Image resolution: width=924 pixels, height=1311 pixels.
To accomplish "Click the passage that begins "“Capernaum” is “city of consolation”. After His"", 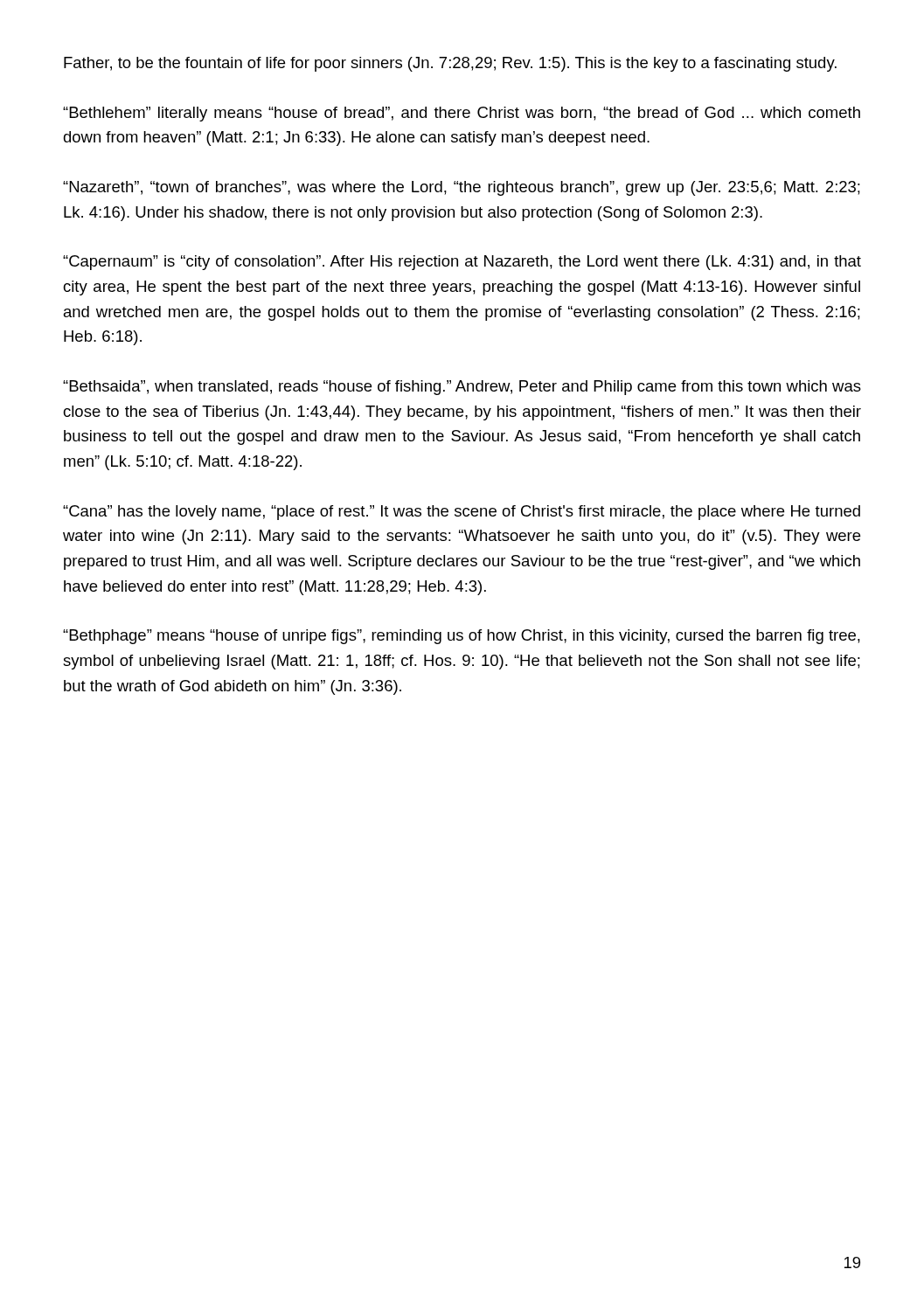I will (462, 299).
